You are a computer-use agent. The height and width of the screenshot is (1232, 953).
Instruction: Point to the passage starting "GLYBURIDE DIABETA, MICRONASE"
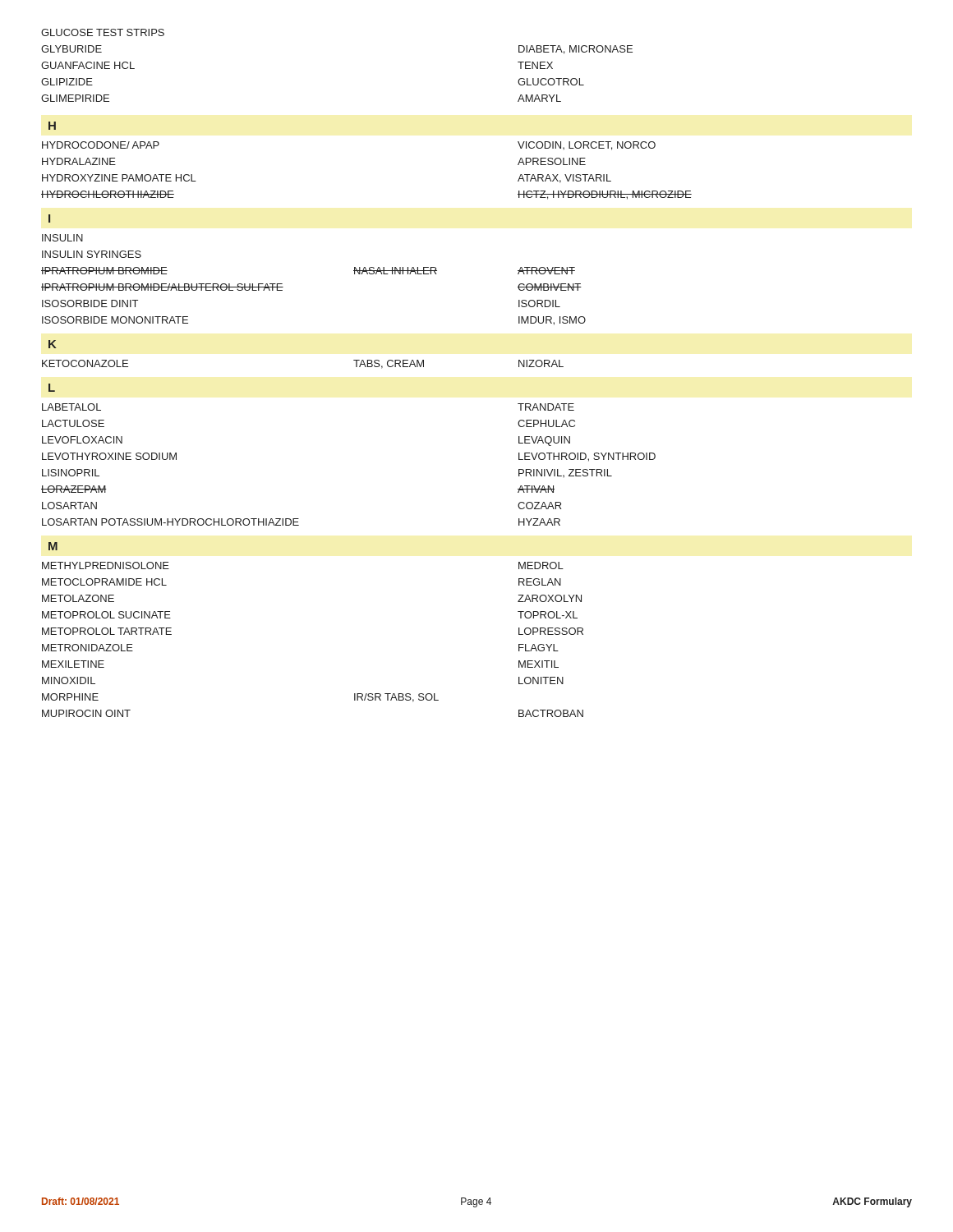click(x=70, y=50)
